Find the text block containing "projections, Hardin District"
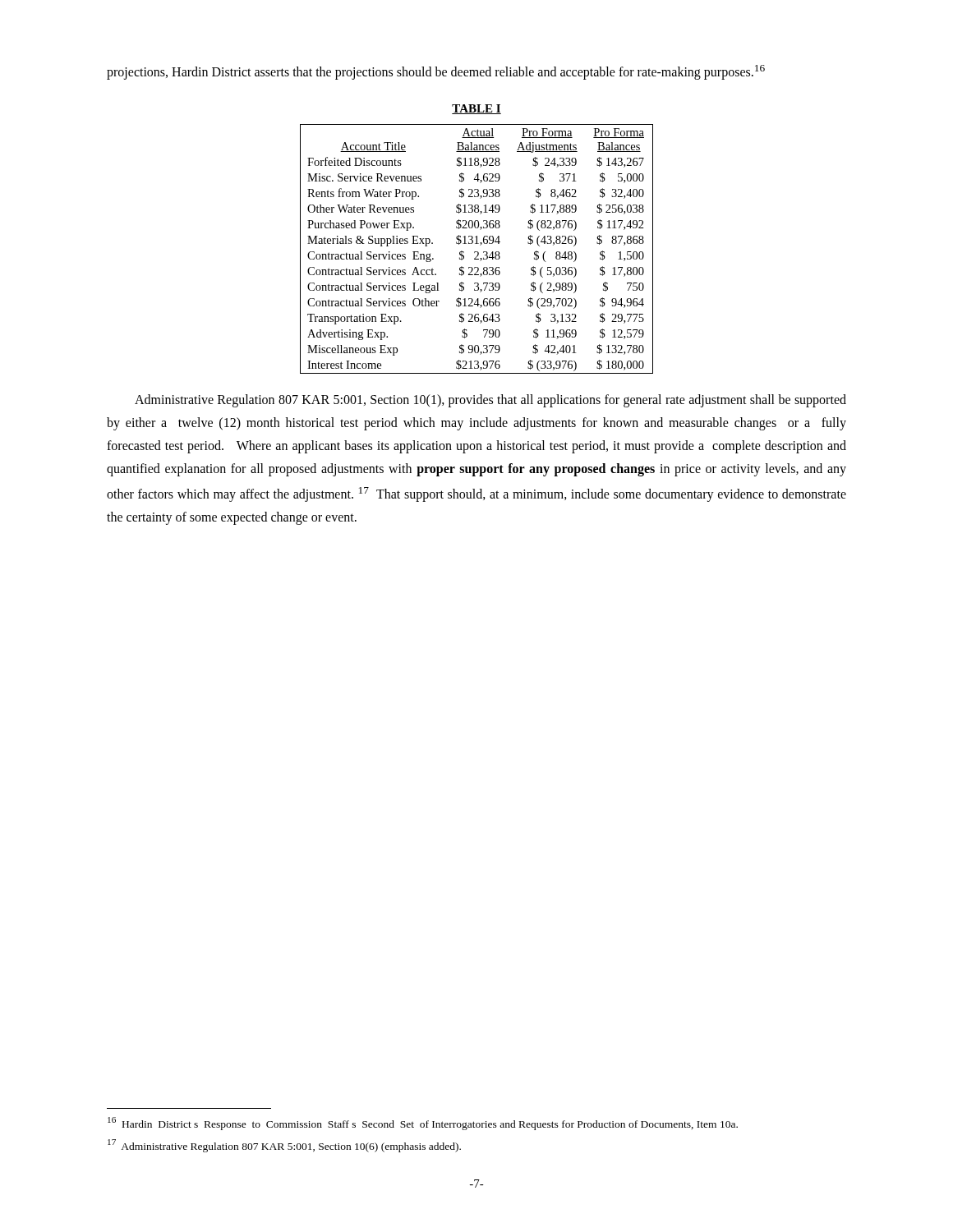This screenshot has width=953, height=1232. point(436,70)
